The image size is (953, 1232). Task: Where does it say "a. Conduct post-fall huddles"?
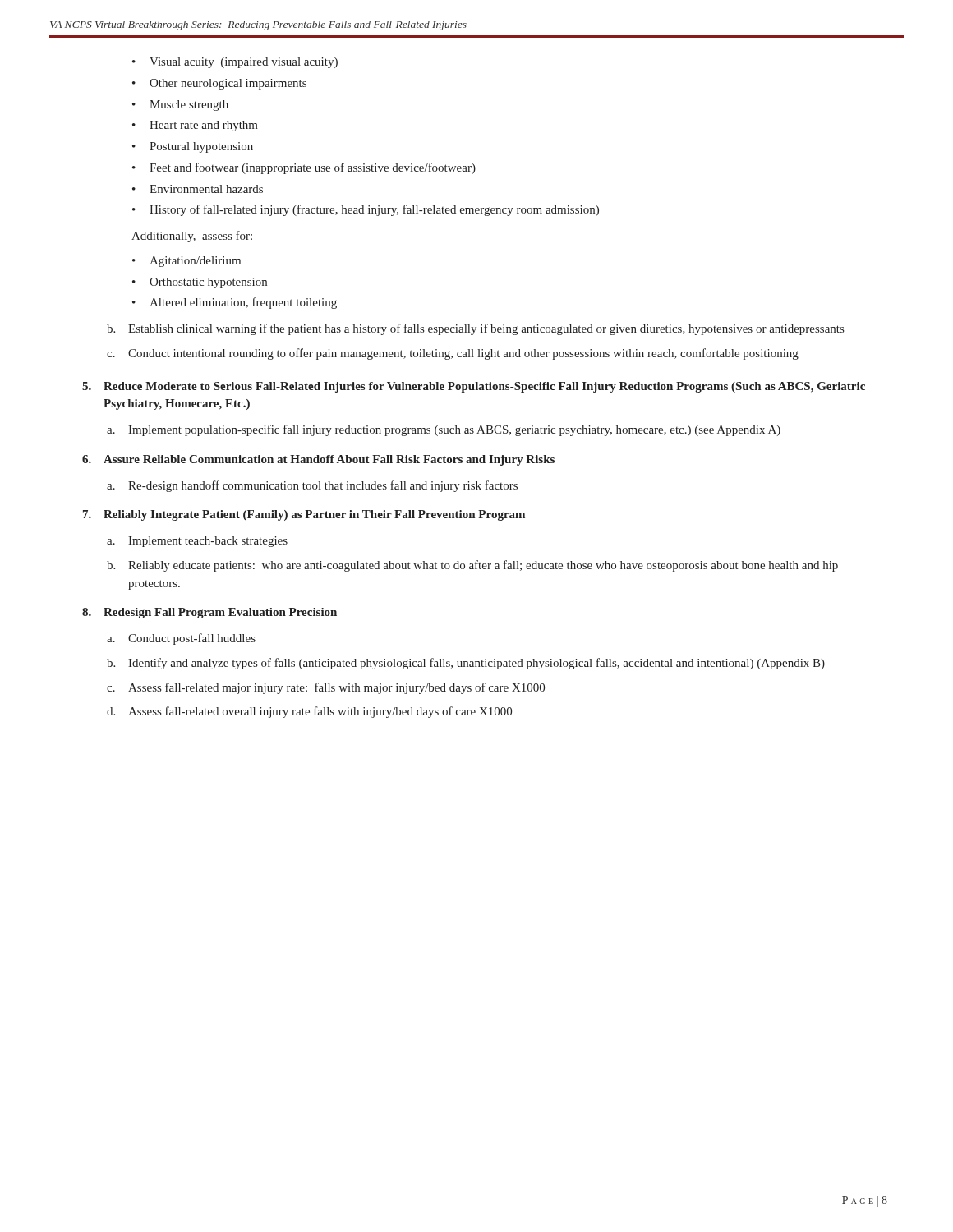(x=181, y=639)
